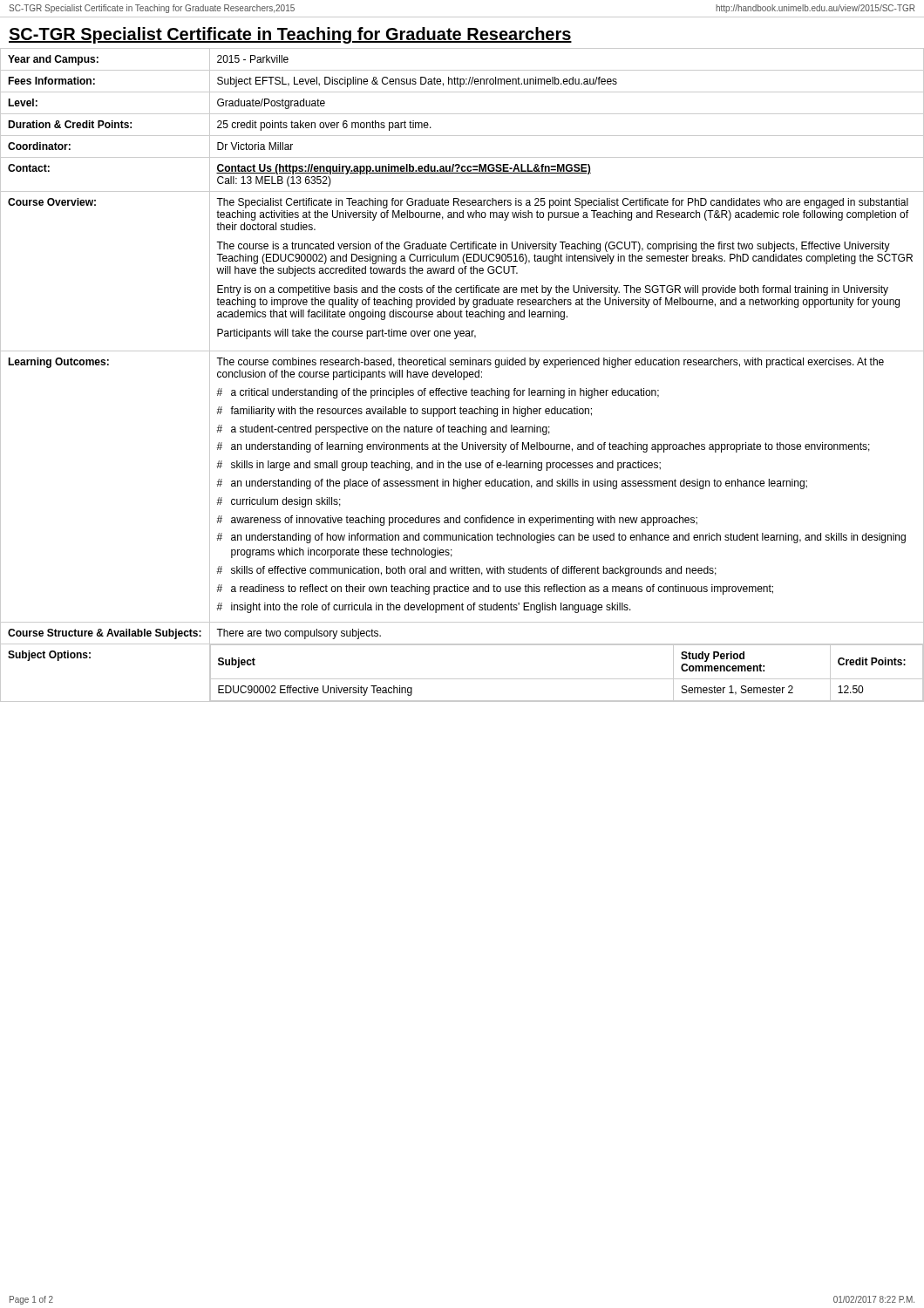Select the text block that says "Coordinator: Dr Victoria"
924x1308 pixels.
[x=462, y=146]
